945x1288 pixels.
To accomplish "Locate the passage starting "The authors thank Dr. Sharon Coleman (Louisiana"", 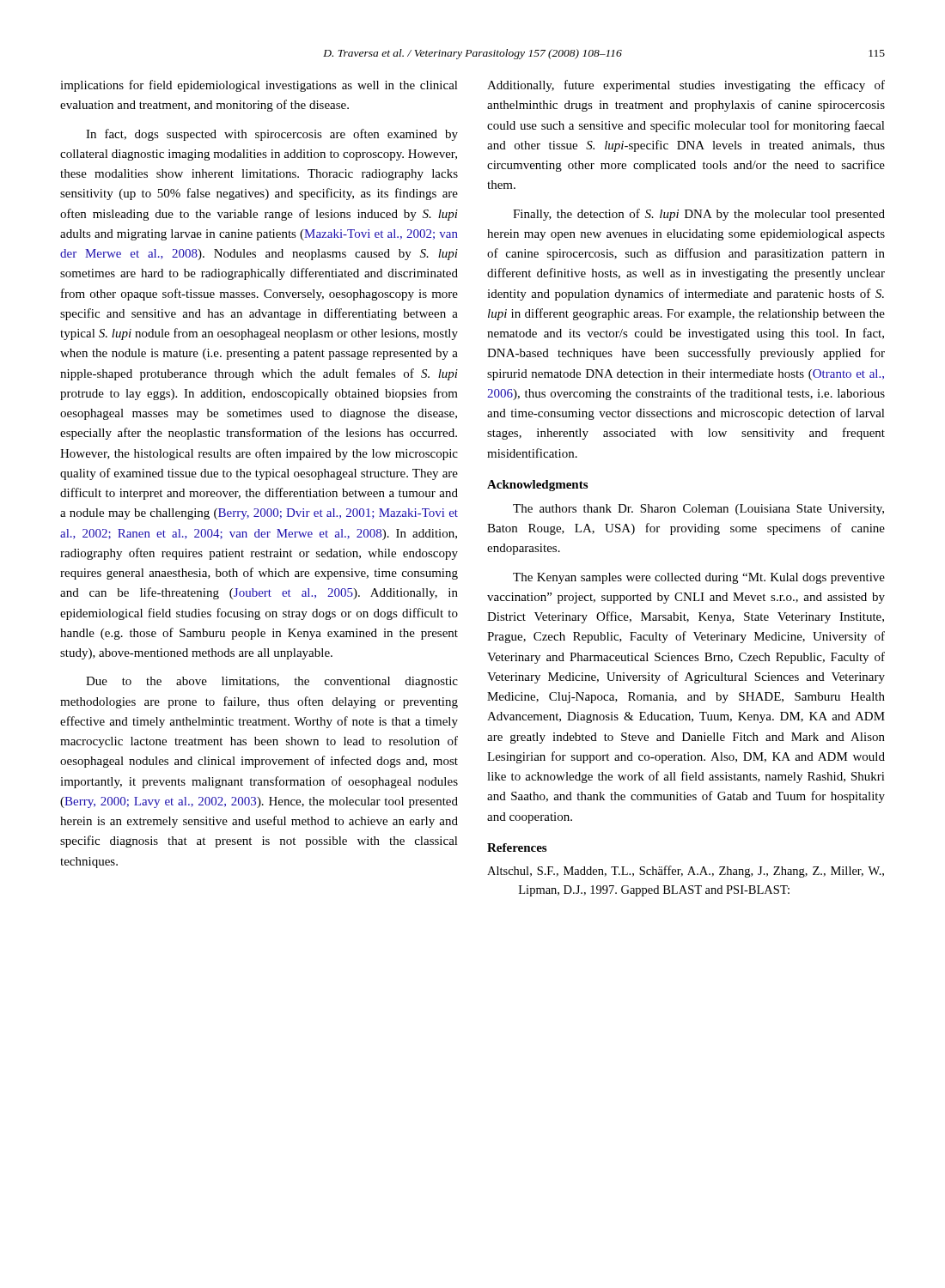I will (x=686, y=529).
